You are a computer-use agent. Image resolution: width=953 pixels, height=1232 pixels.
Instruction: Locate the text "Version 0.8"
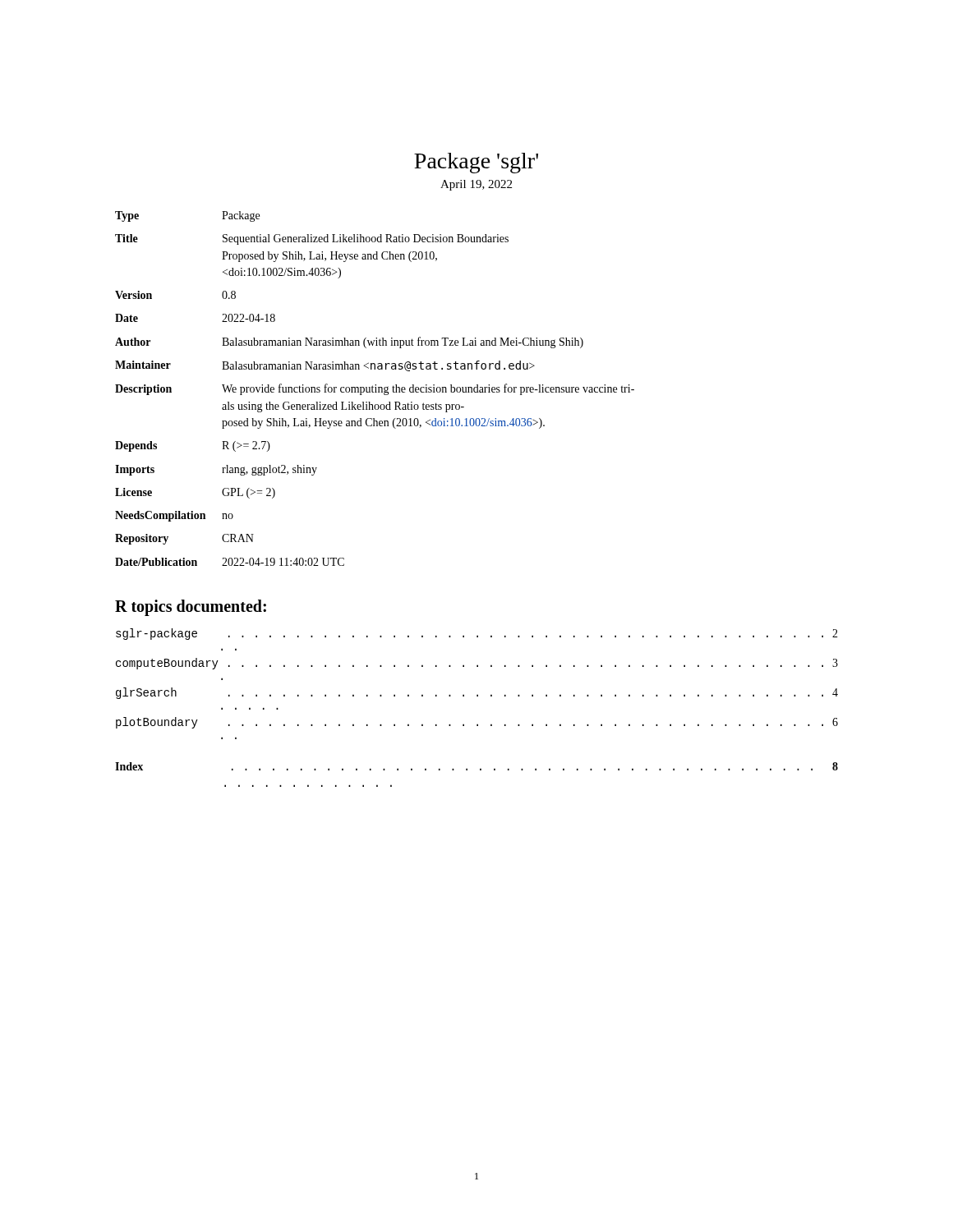[x=130, y=294]
